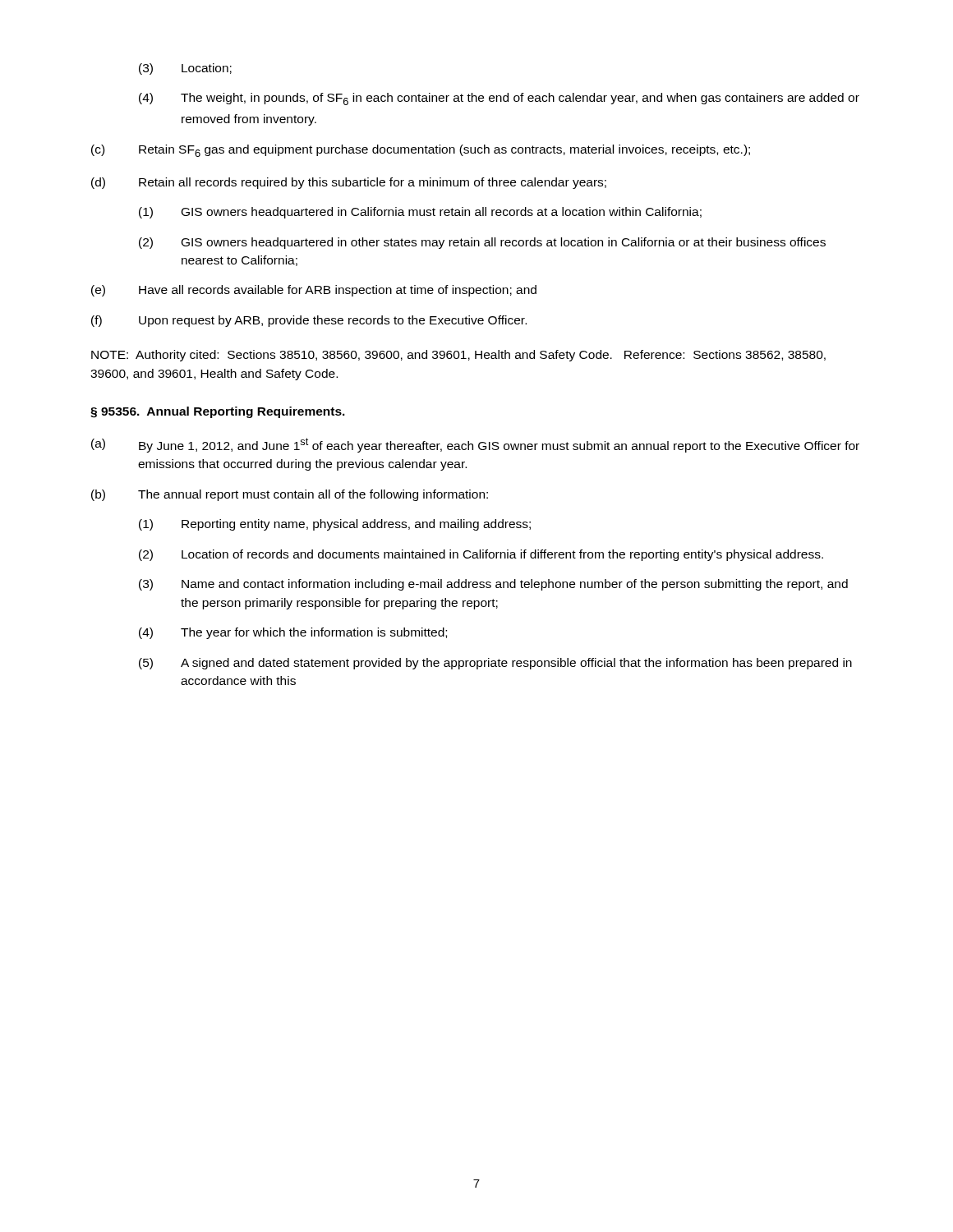Point to the block beginning "(4) The year for which the information"
Viewport: 953px width, 1232px height.
point(293,633)
